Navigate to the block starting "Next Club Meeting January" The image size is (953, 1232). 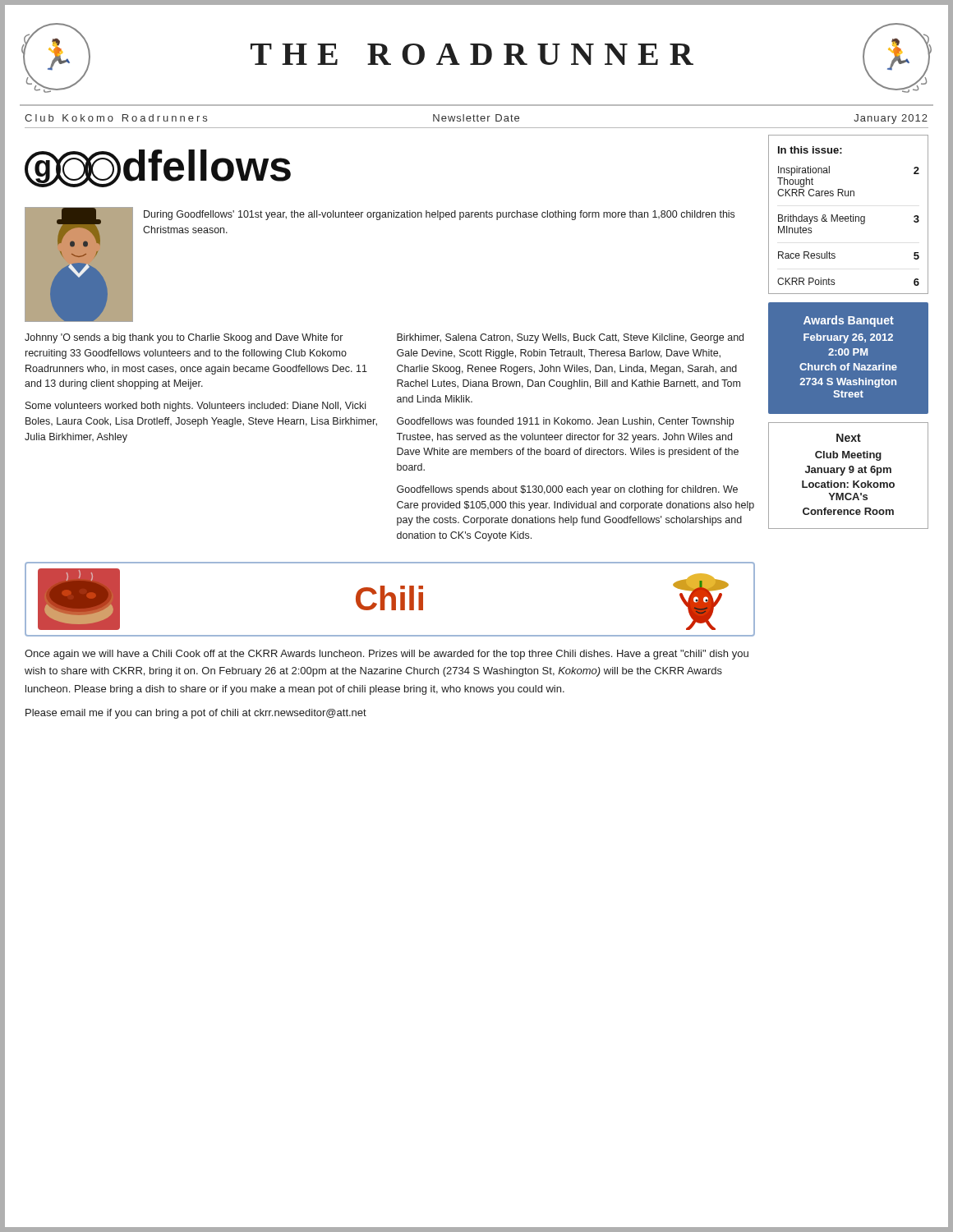tap(848, 474)
